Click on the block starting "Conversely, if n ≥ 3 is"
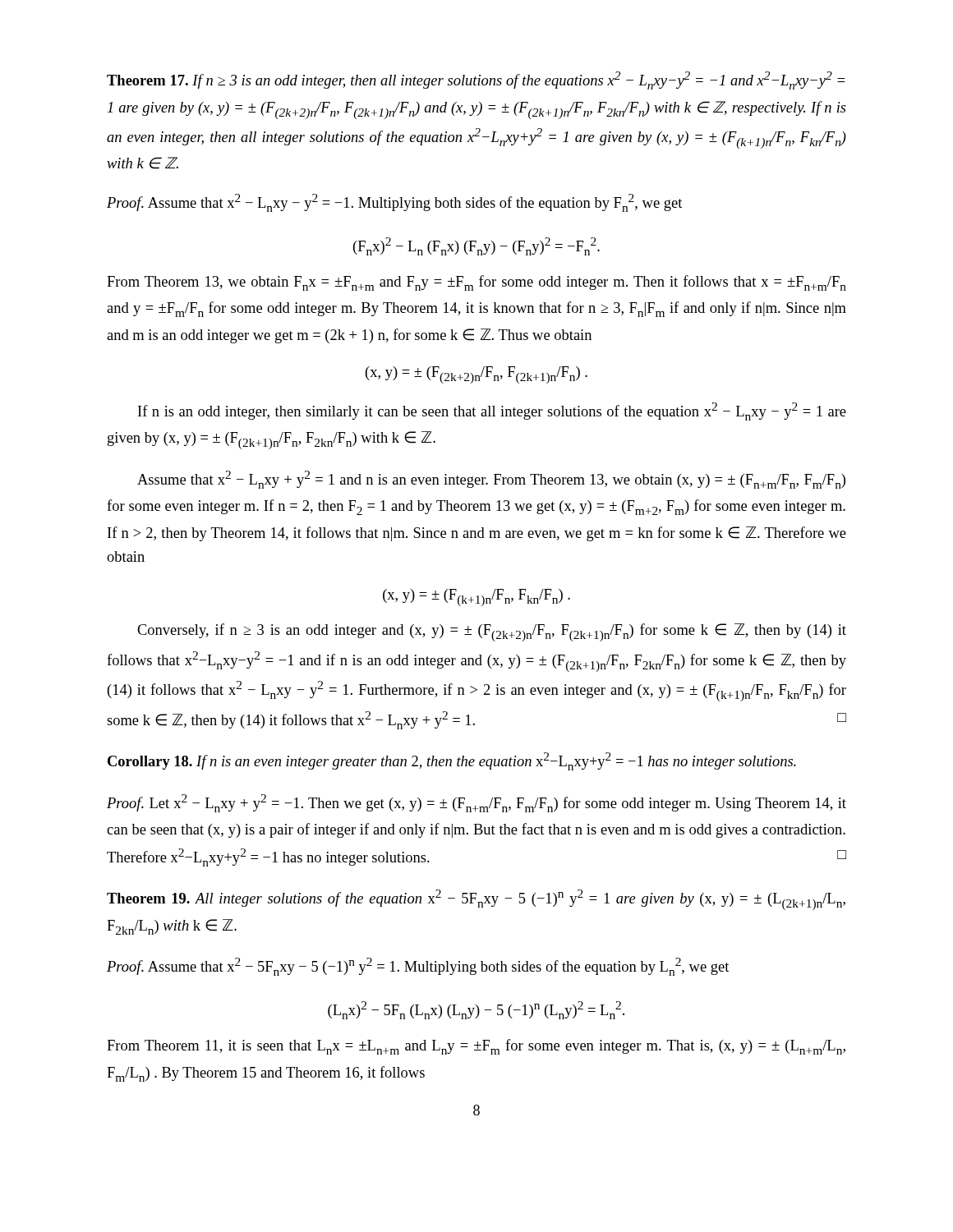 click(476, 677)
